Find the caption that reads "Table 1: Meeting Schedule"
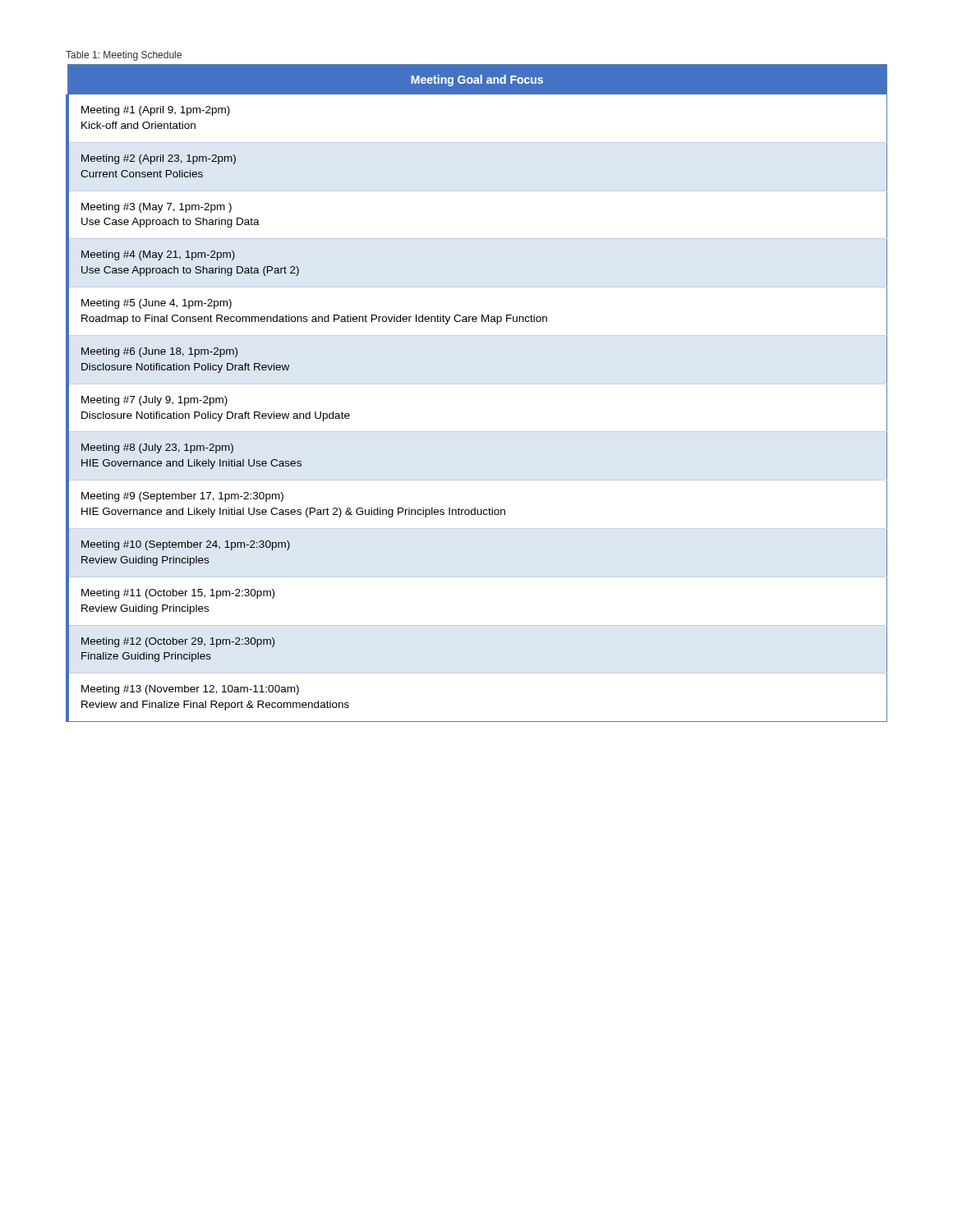The height and width of the screenshot is (1232, 953). point(124,55)
